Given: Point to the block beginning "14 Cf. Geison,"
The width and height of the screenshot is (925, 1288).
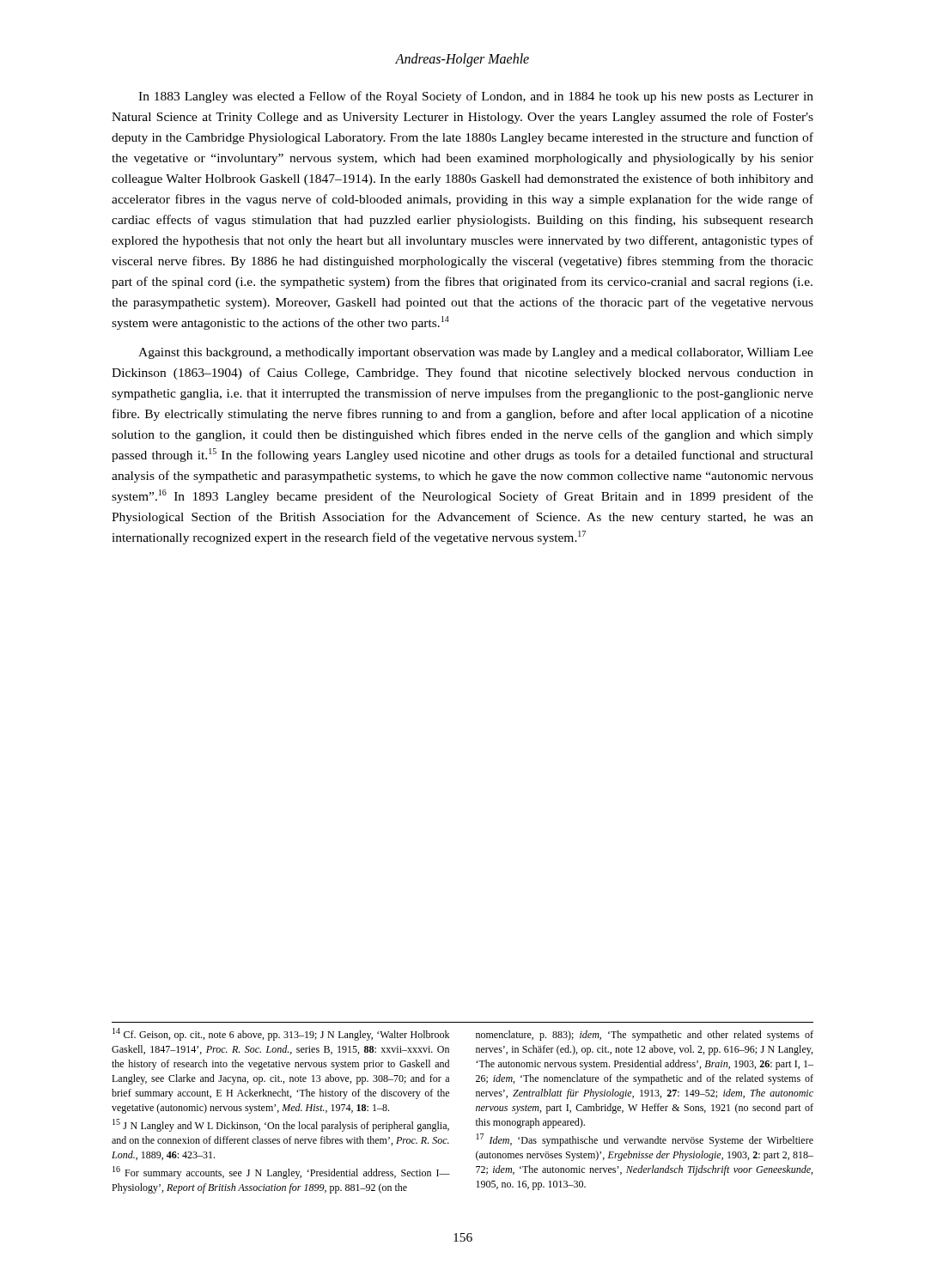Looking at the screenshot, I should pos(281,1072).
